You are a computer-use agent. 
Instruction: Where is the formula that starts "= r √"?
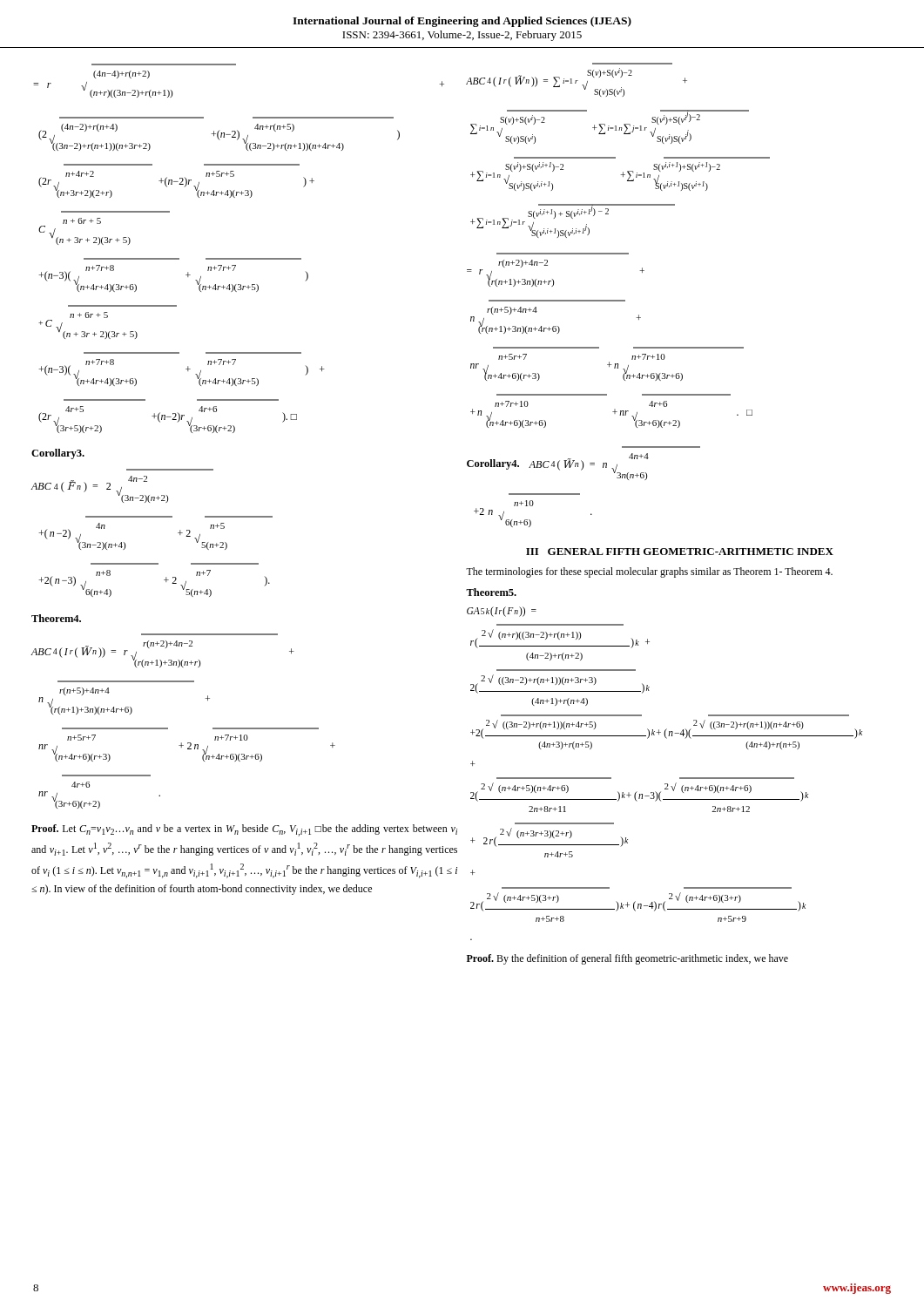point(244,249)
